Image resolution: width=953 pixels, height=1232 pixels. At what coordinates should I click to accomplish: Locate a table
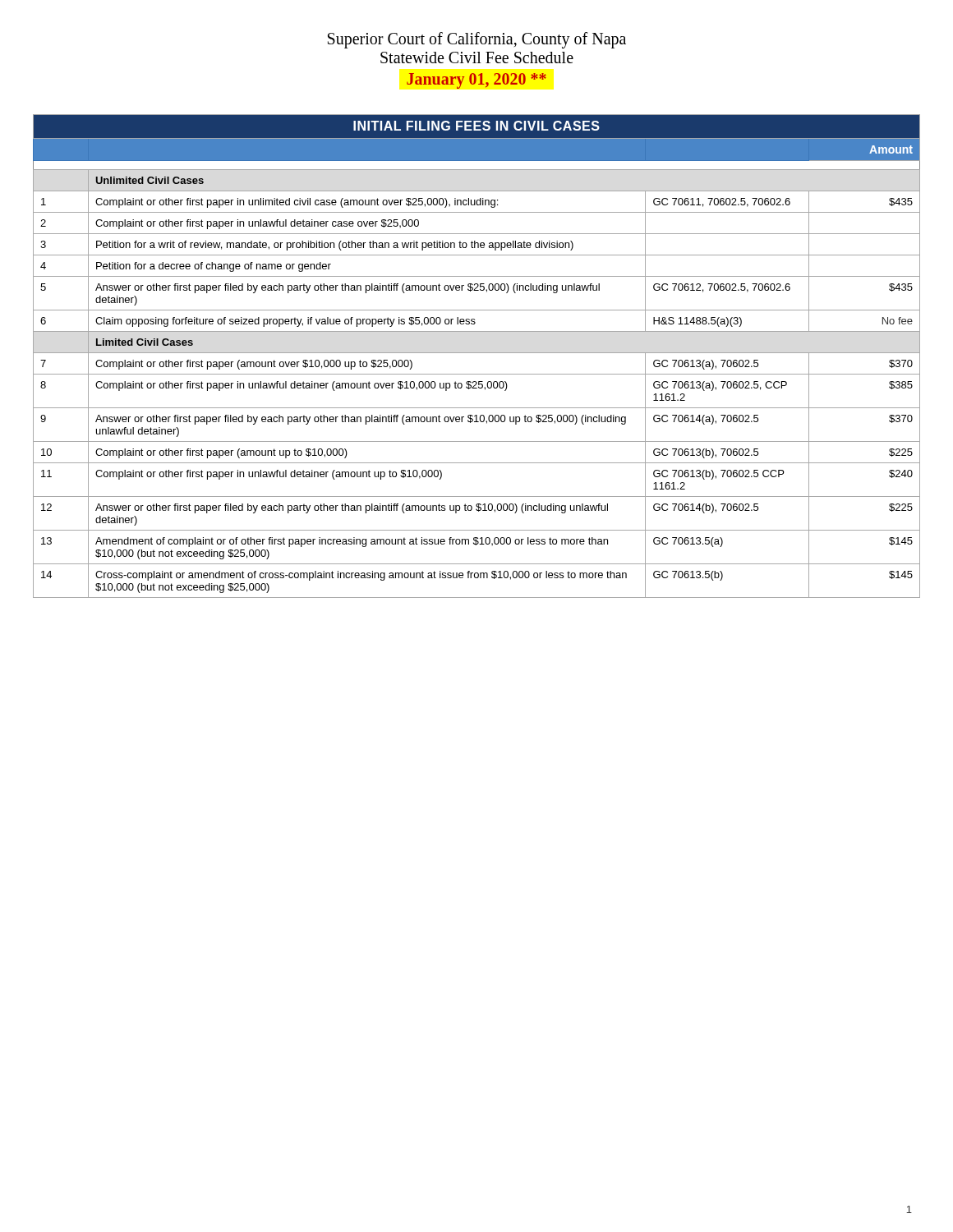(476, 356)
